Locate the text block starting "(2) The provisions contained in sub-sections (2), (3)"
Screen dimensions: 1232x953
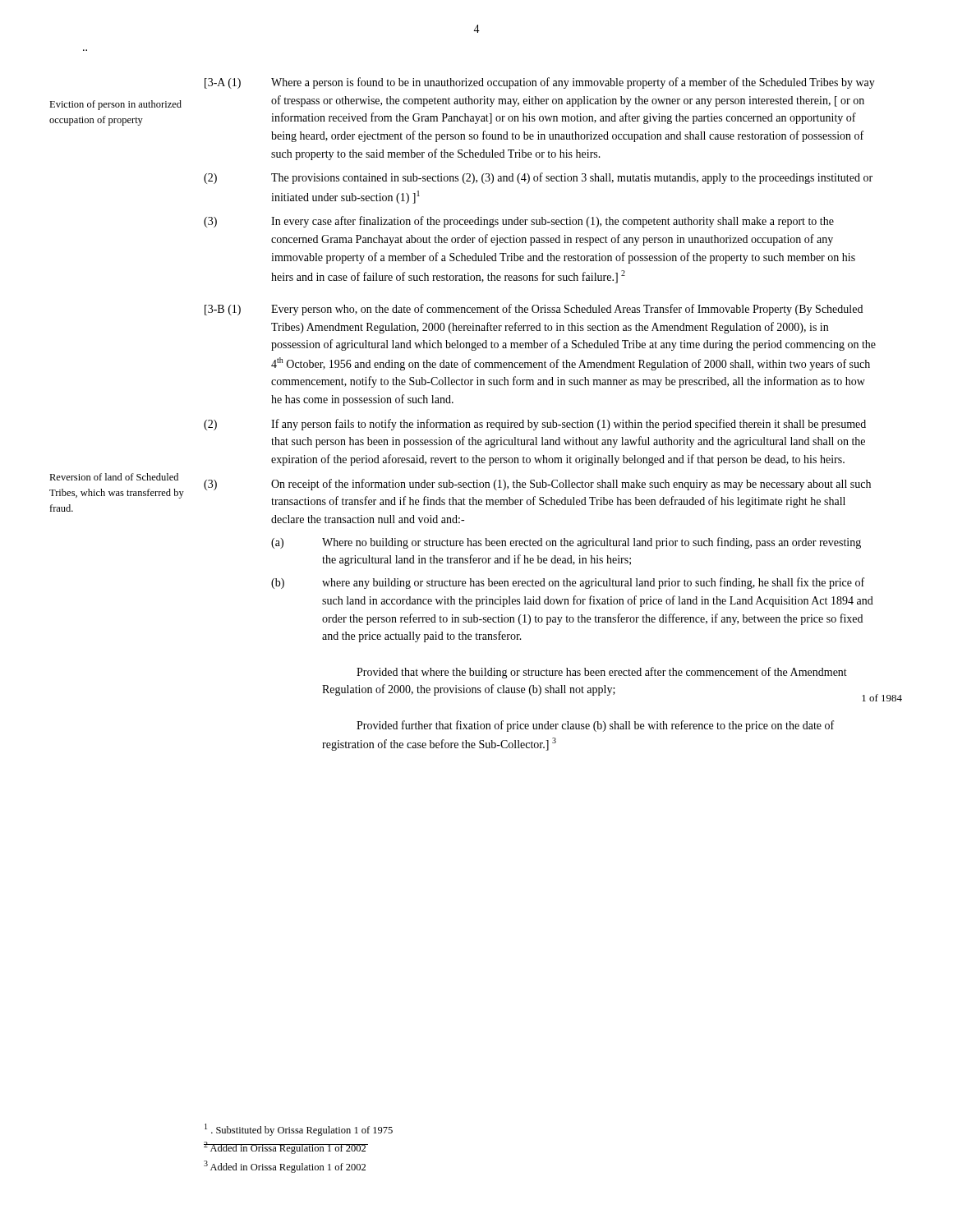point(541,188)
